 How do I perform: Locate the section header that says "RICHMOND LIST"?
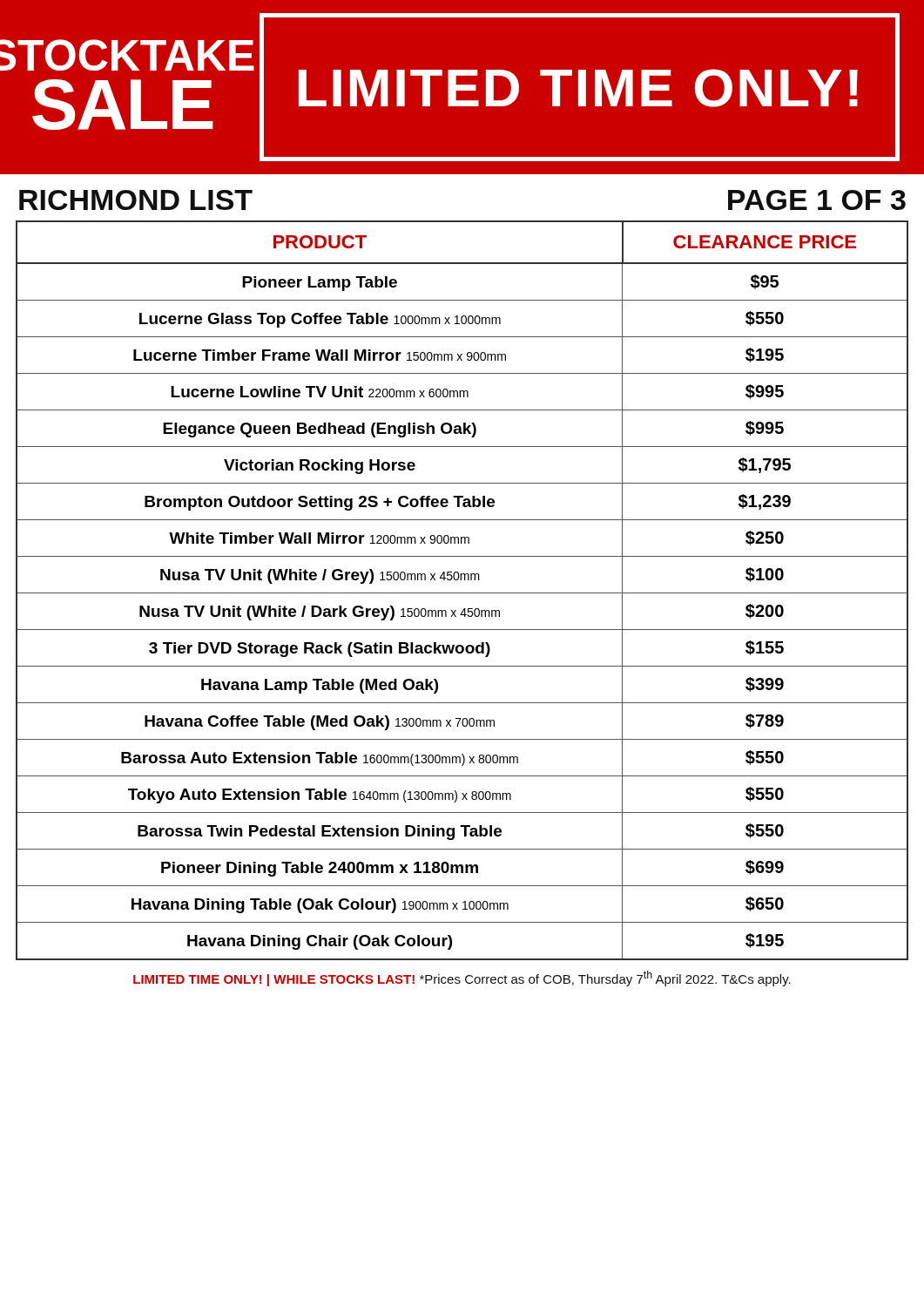[135, 200]
